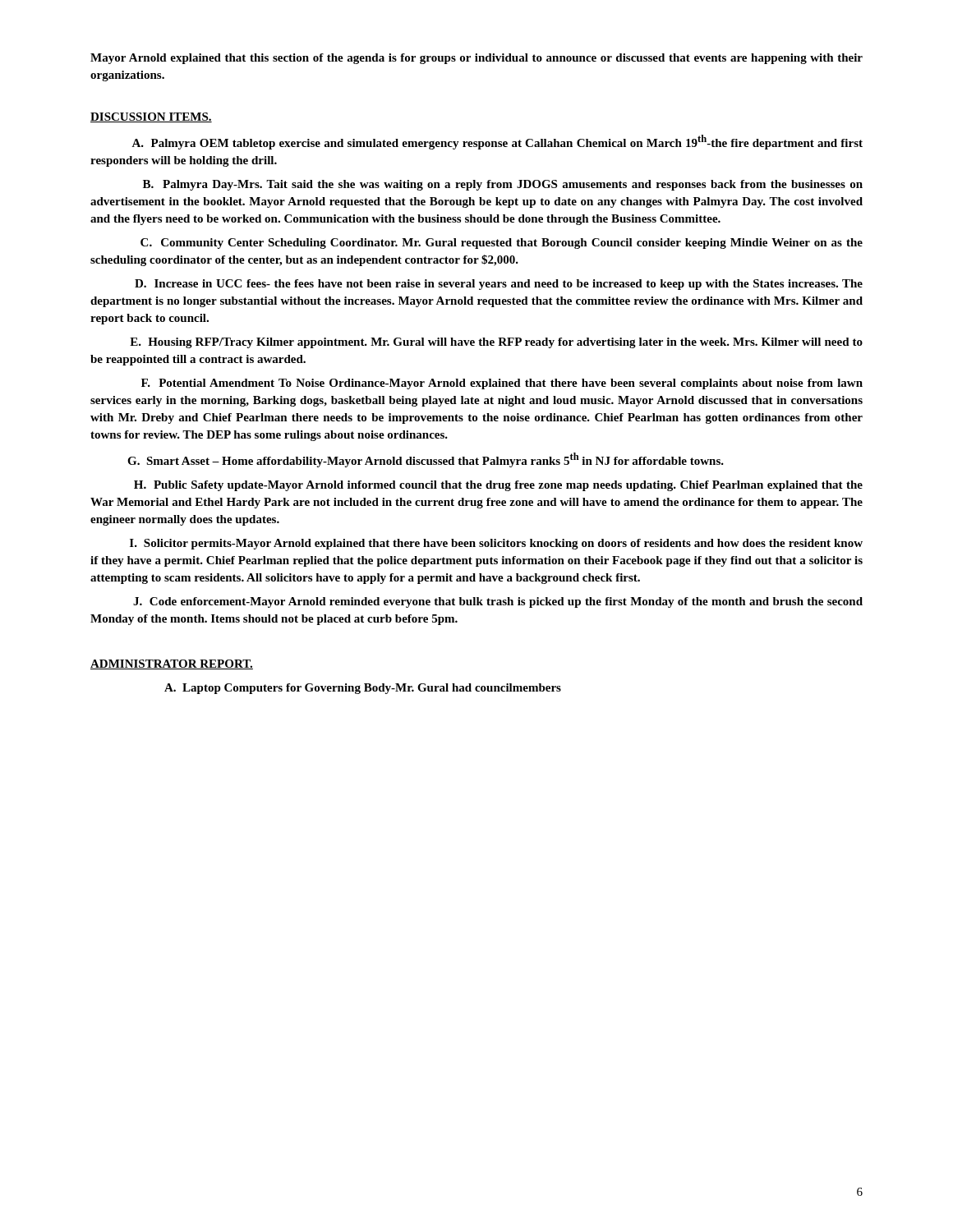Find the block on this page that starts "I. Solicitor permits-Mayor Arnold"
This screenshot has height=1232, width=953.
pos(476,560)
